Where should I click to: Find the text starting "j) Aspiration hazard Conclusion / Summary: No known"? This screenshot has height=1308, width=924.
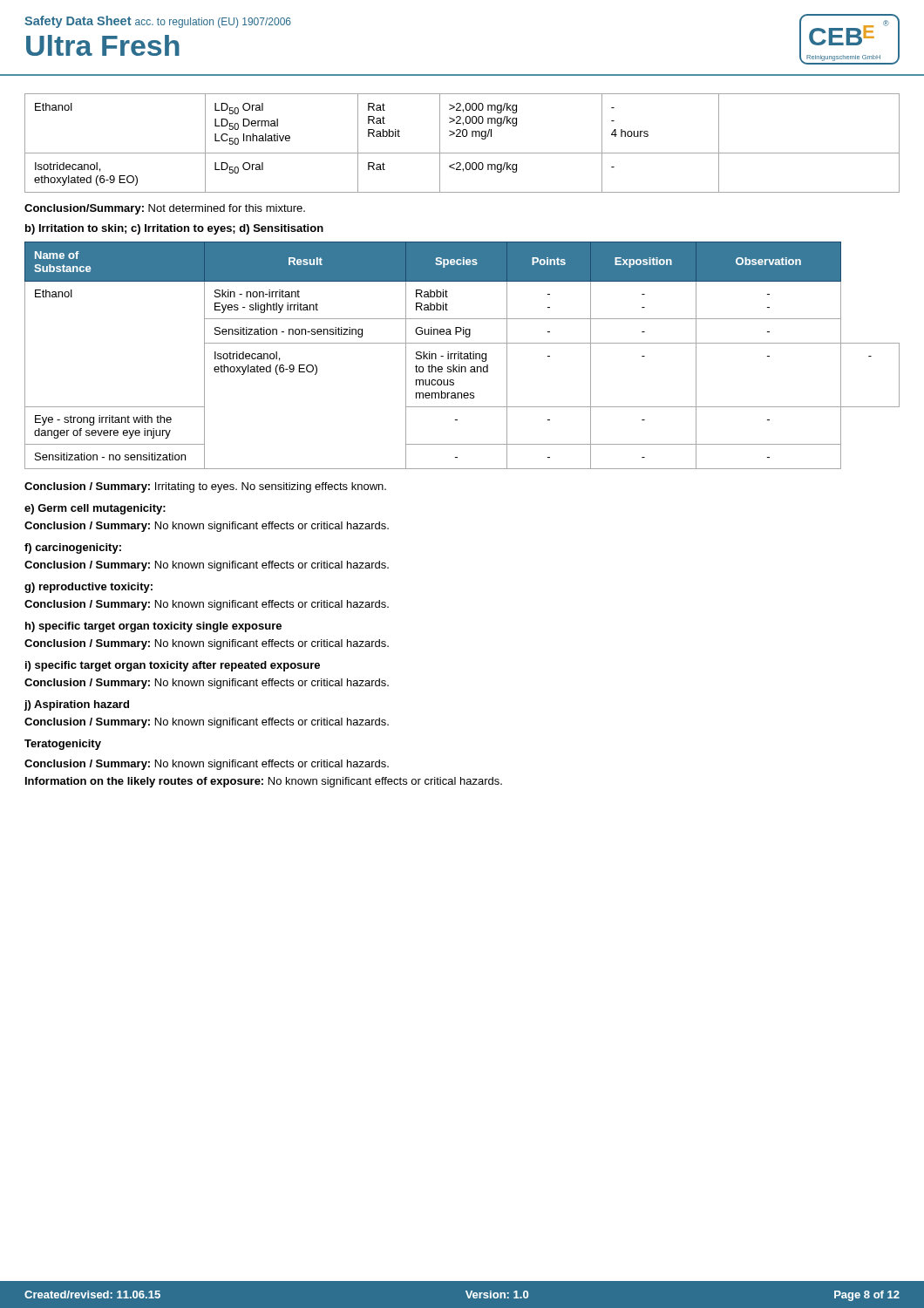207,713
